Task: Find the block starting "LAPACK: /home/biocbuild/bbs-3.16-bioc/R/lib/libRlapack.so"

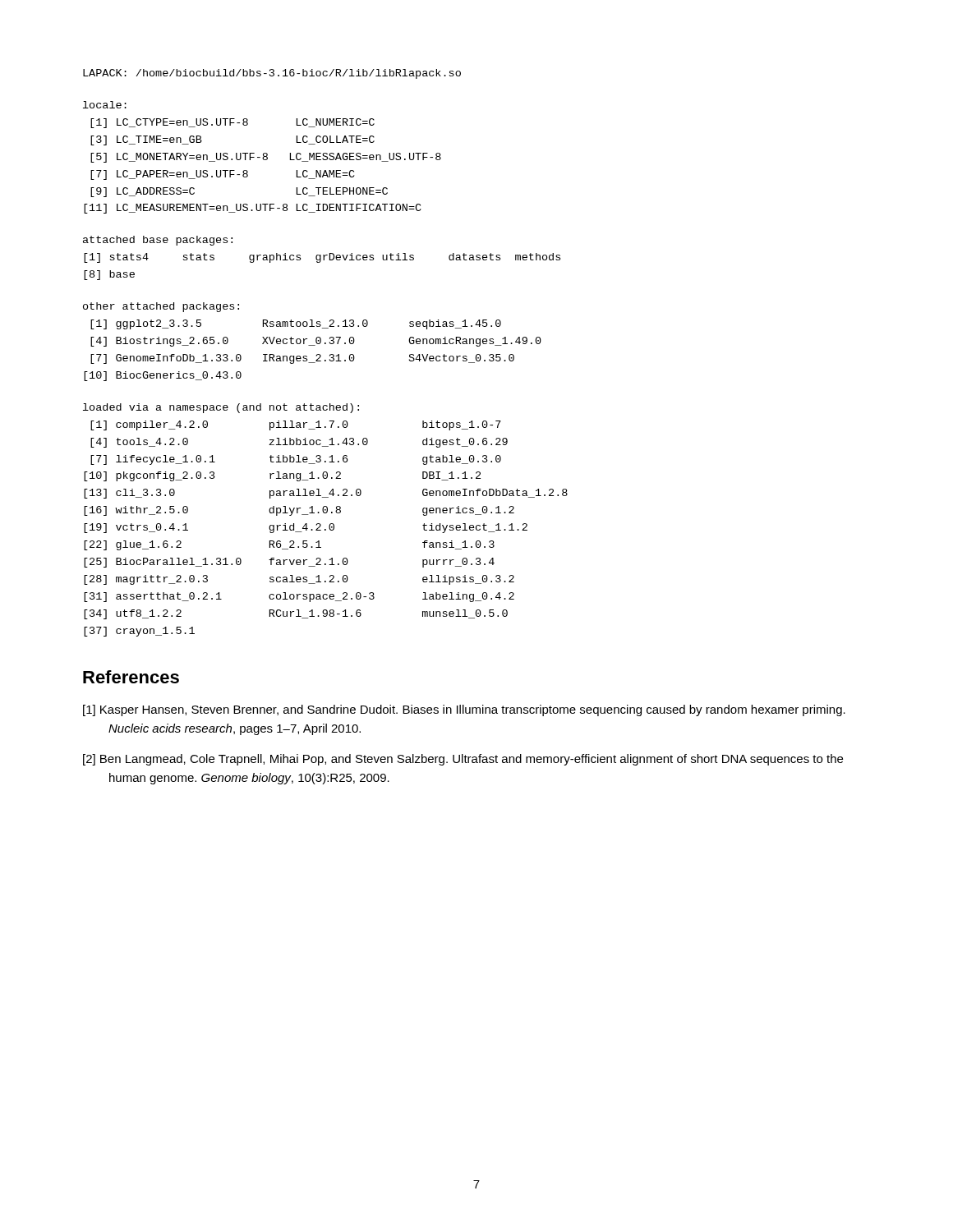Action: [x=272, y=74]
